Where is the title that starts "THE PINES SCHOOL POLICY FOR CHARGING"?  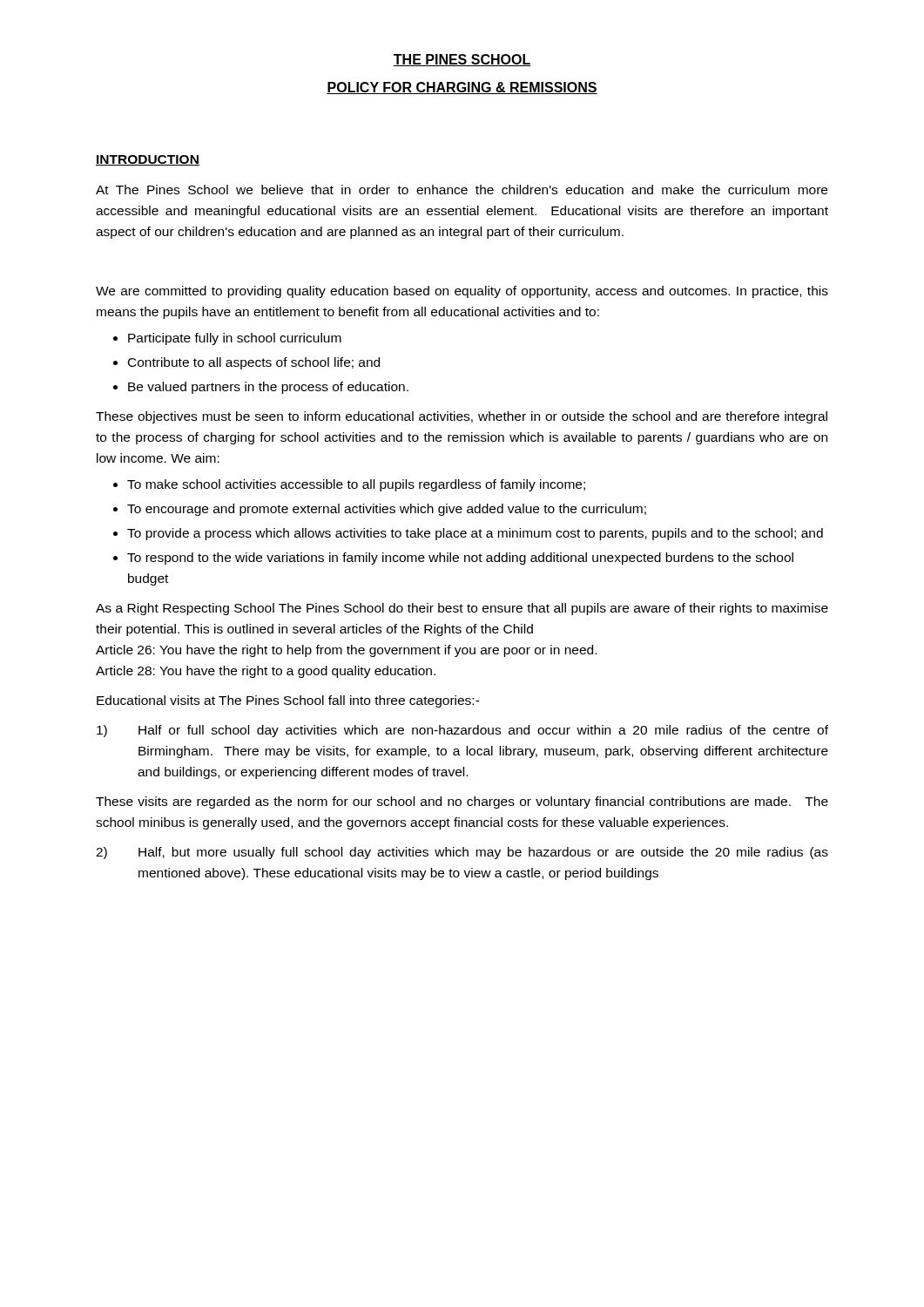click(462, 74)
